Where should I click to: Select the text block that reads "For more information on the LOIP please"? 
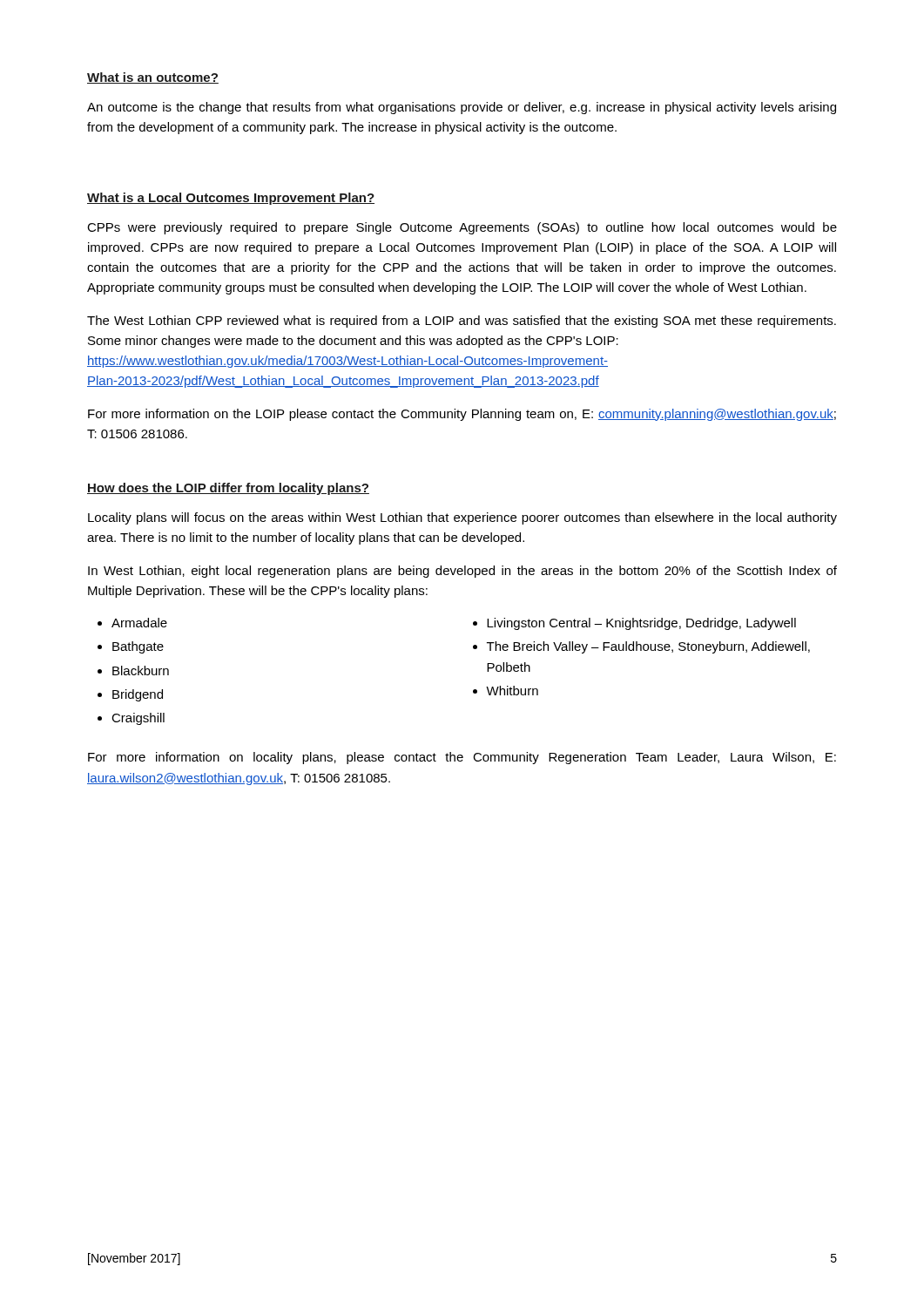462,423
